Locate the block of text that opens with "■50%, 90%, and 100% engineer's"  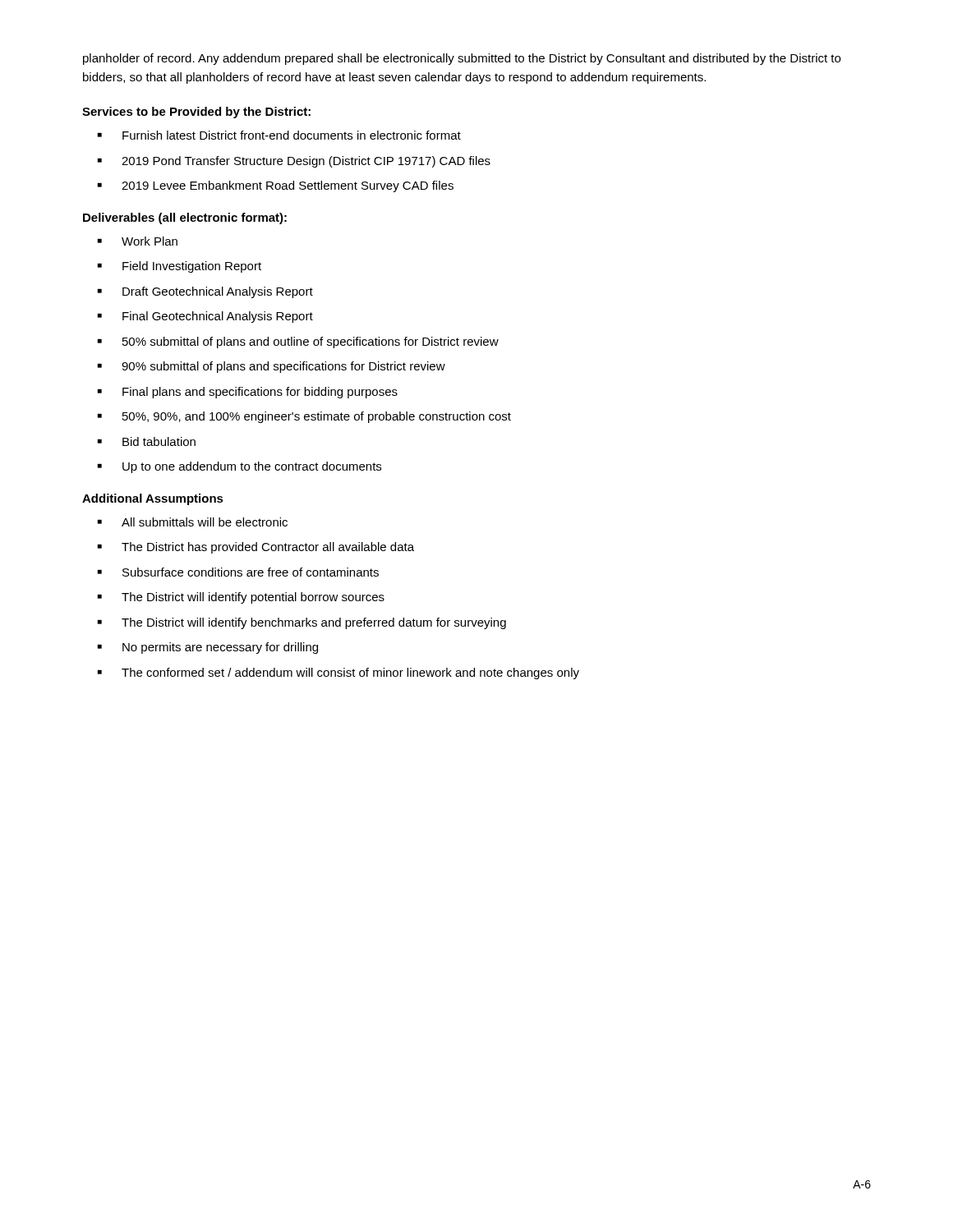point(484,417)
